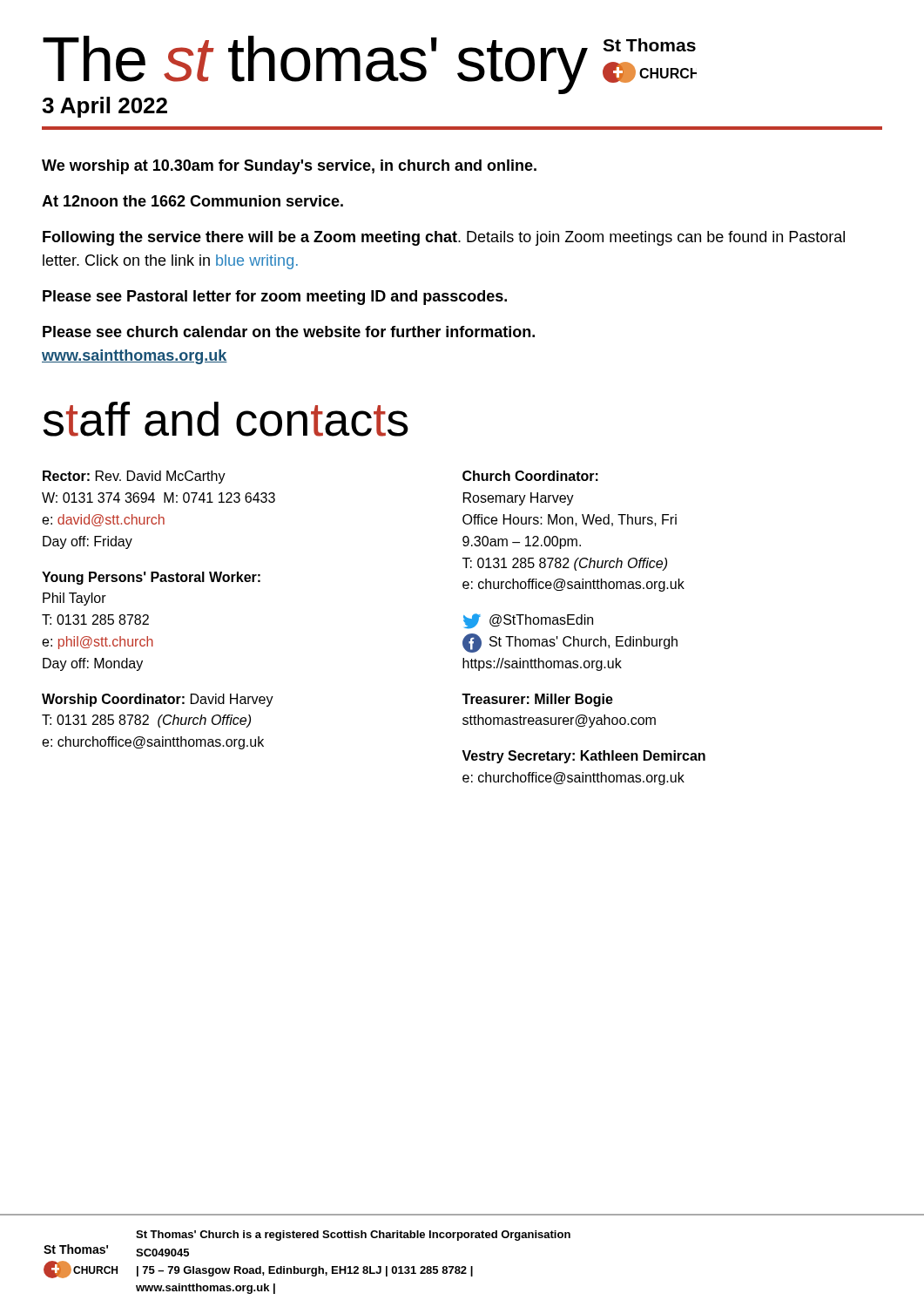Find the text block with the text "We worship at"
The image size is (924, 1307).
pyautogui.click(x=462, y=166)
